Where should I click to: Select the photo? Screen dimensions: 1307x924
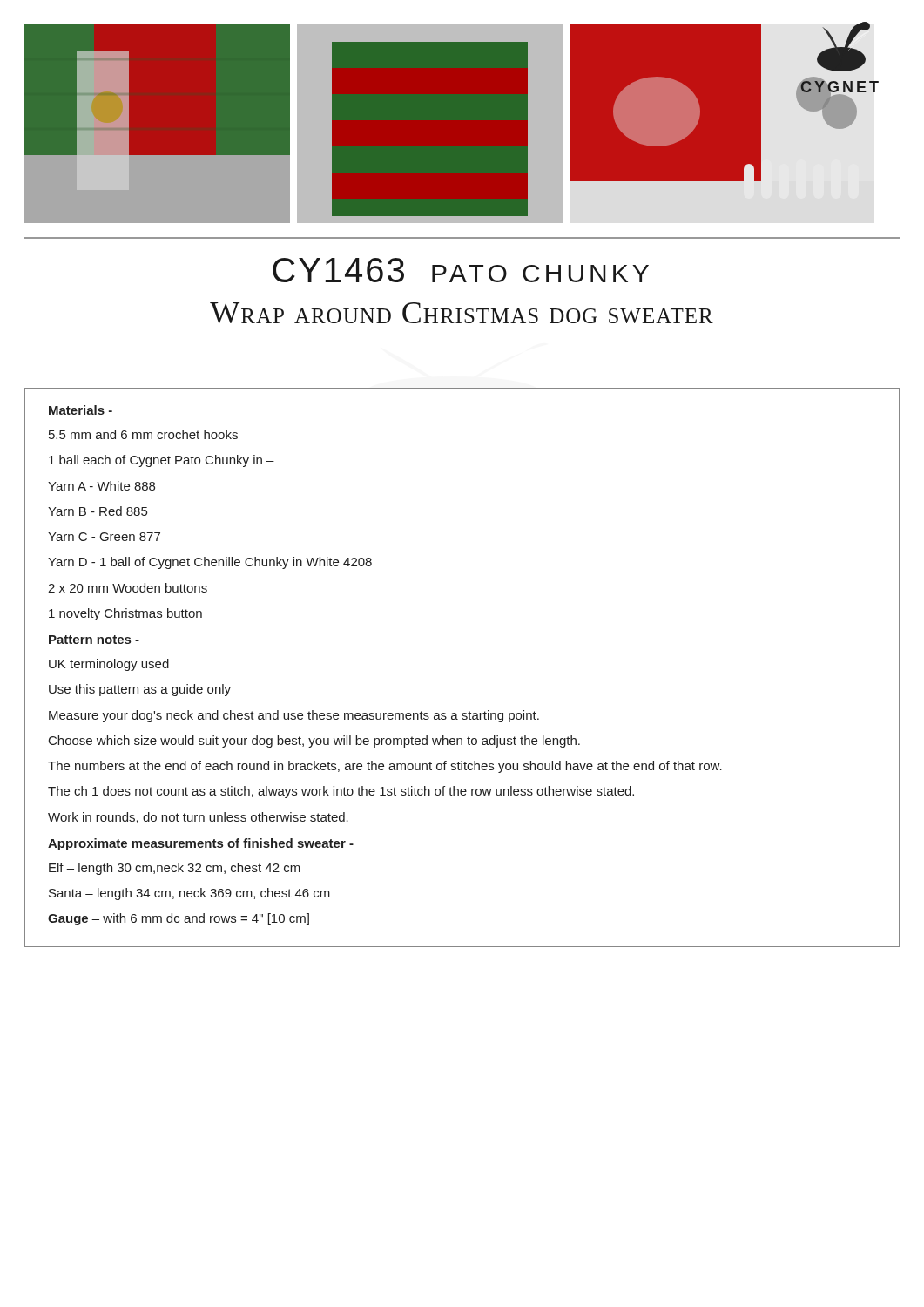[442, 124]
